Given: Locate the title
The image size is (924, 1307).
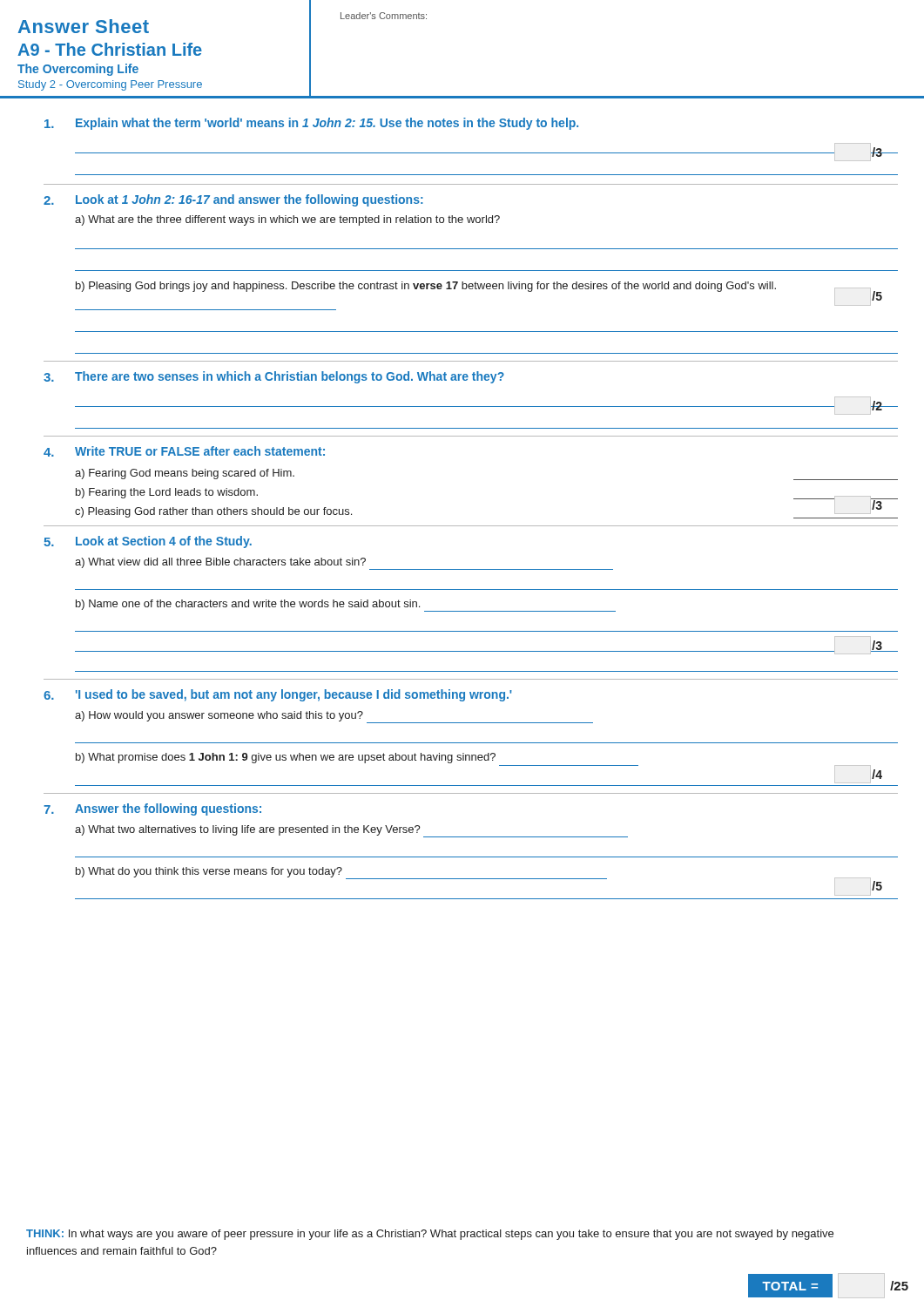Looking at the screenshot, I should point(148,53).
